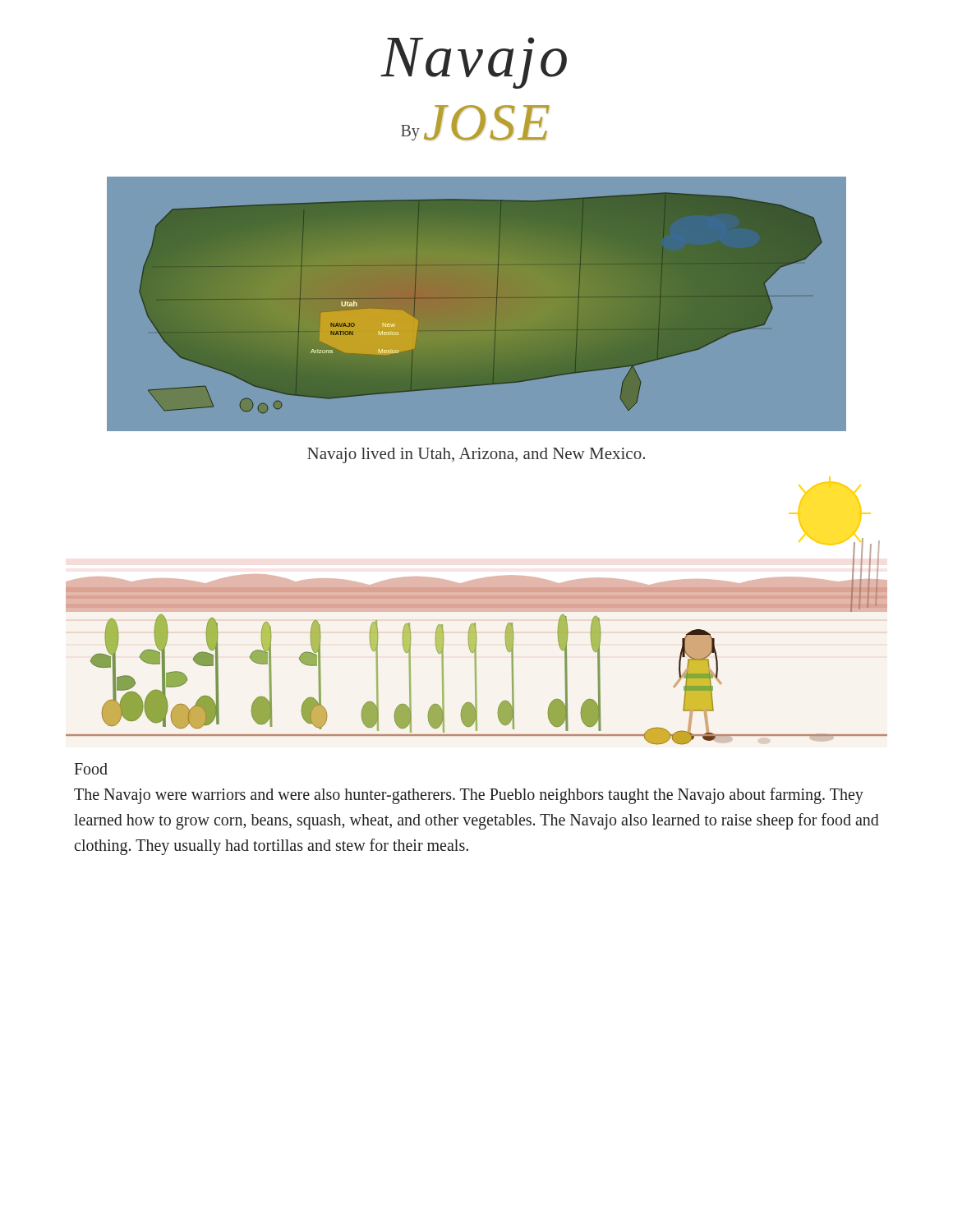The height and width of the screenshot is (1232, 953).
Task: Locate the map
Action: (476, 304)
